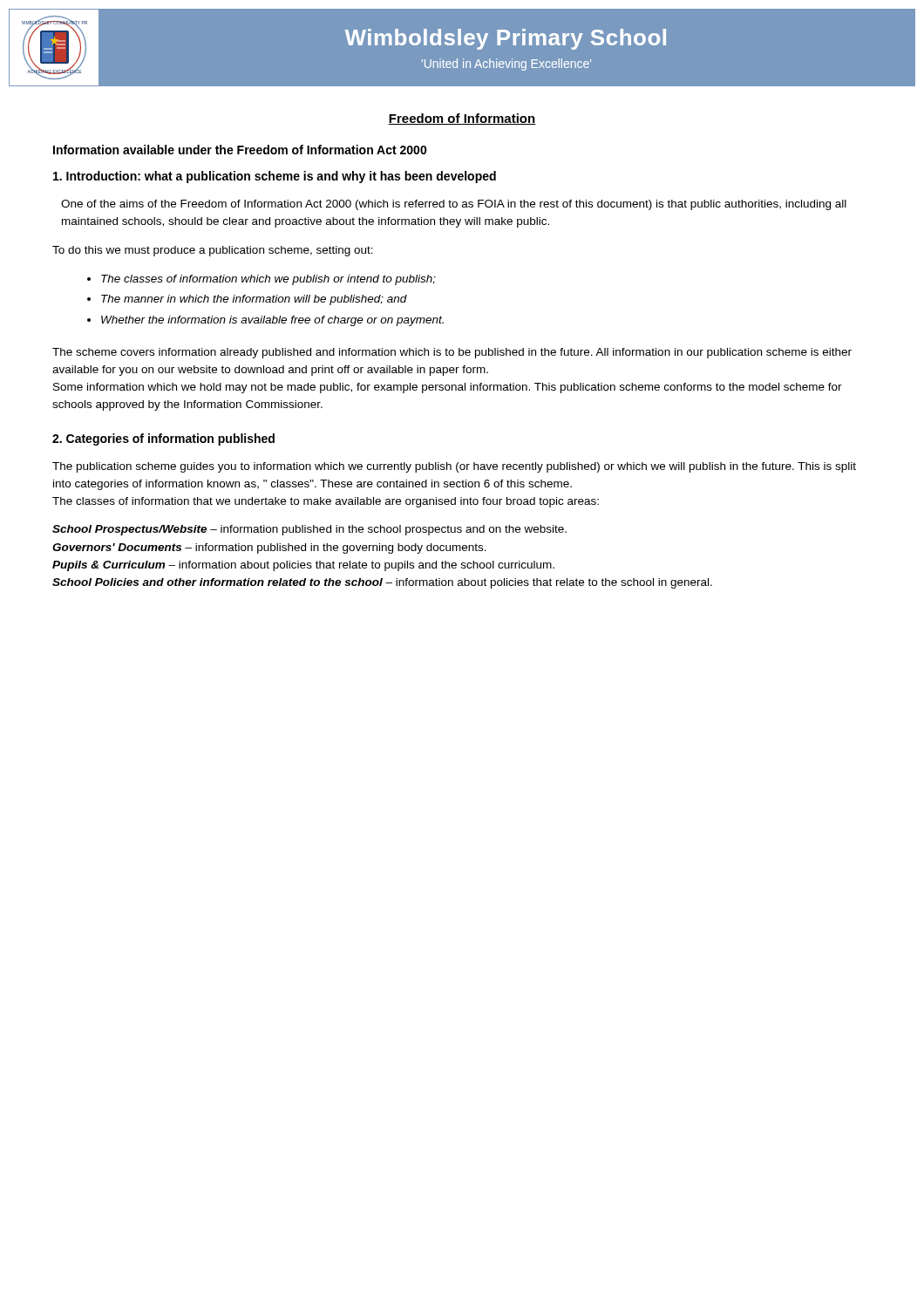The height and width of the screenshot is (1308, 924).
Task: Click the passage that begins "The scheme covers information"
Action: [452, 378]
